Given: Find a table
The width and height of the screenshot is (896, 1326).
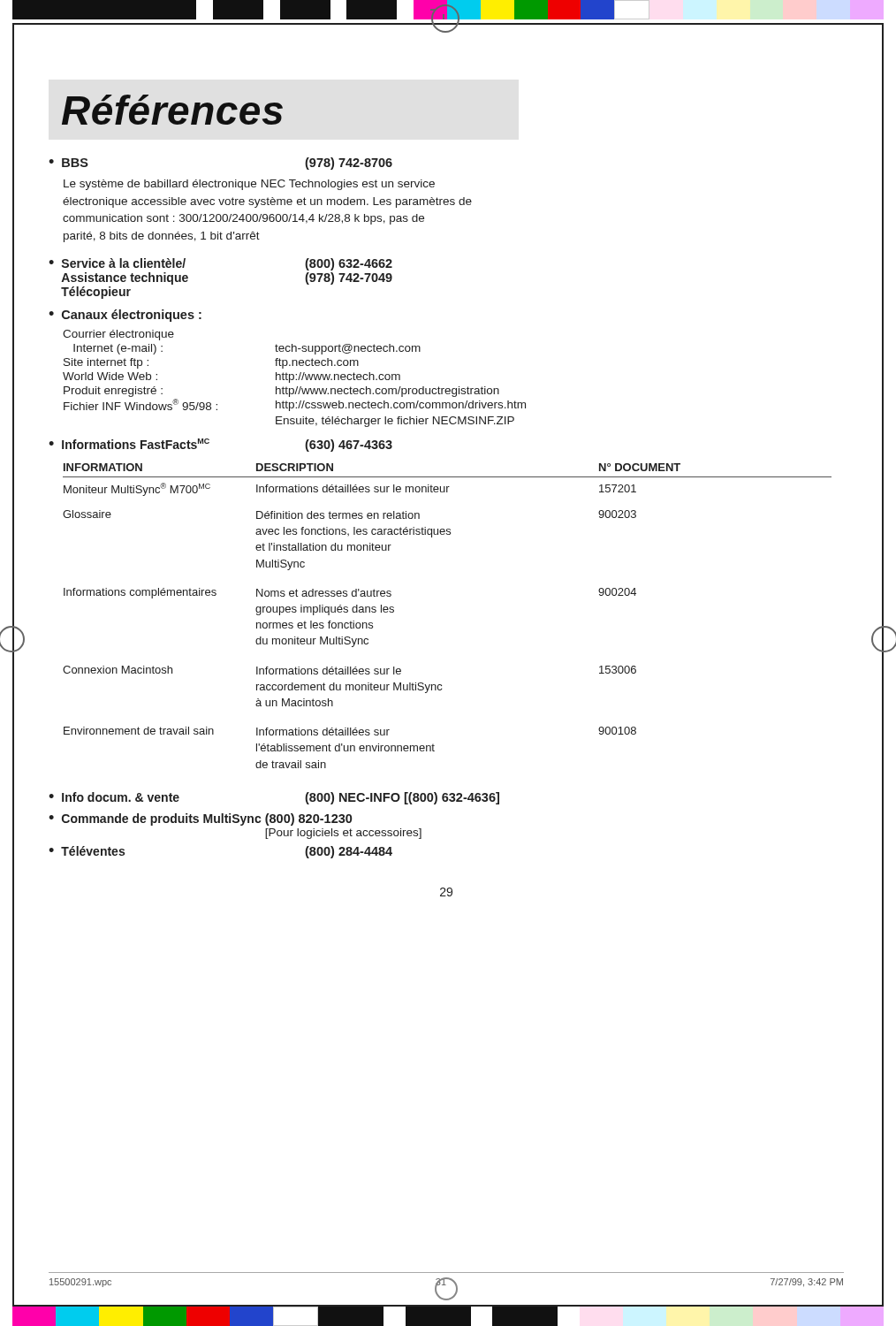Looking at the screenshot, I should 453,620.
